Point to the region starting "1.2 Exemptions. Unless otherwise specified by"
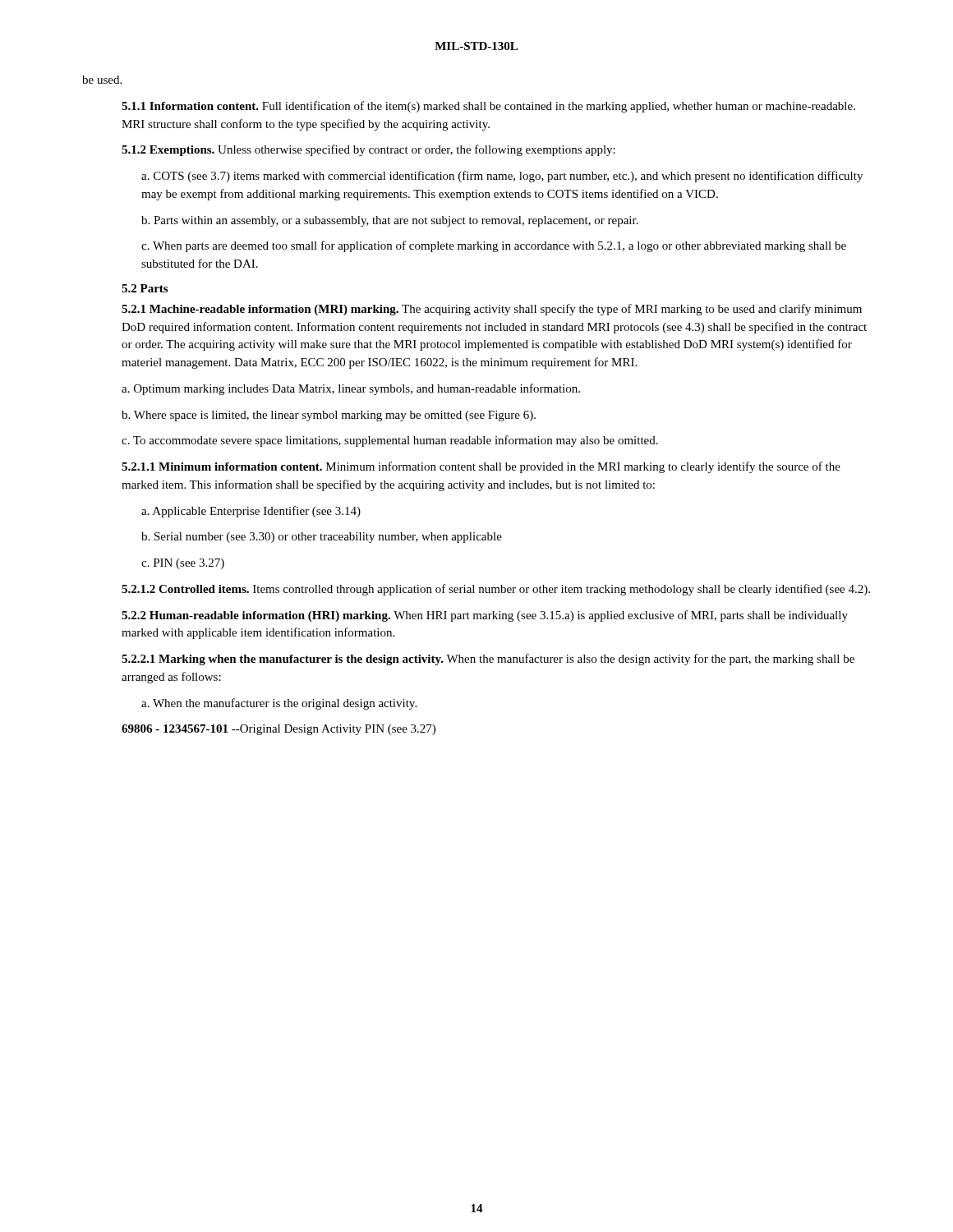This screenshot has height=1232, width=953. click(x=496, y=150)
